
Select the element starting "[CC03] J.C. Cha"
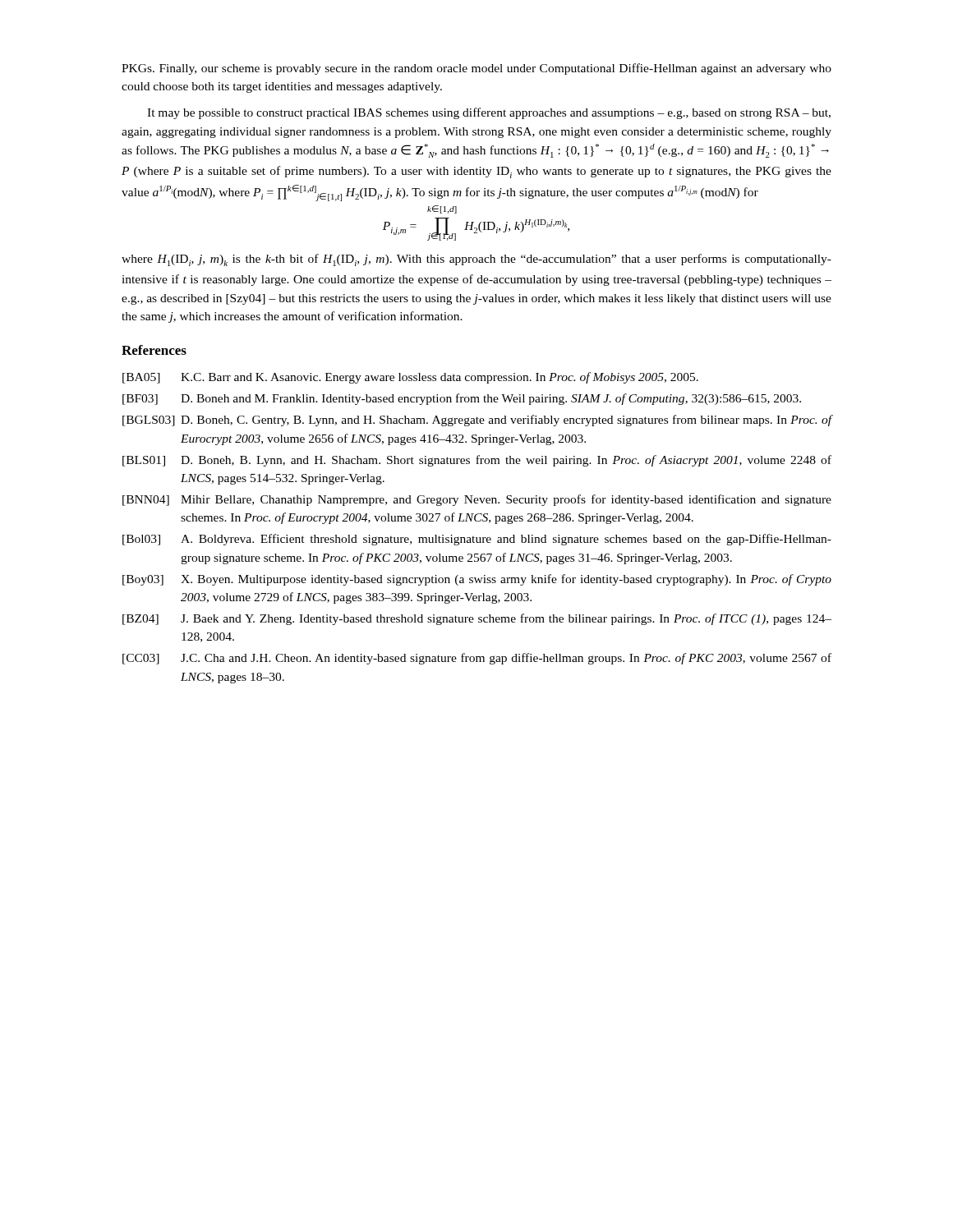click(x=476, y=667)
